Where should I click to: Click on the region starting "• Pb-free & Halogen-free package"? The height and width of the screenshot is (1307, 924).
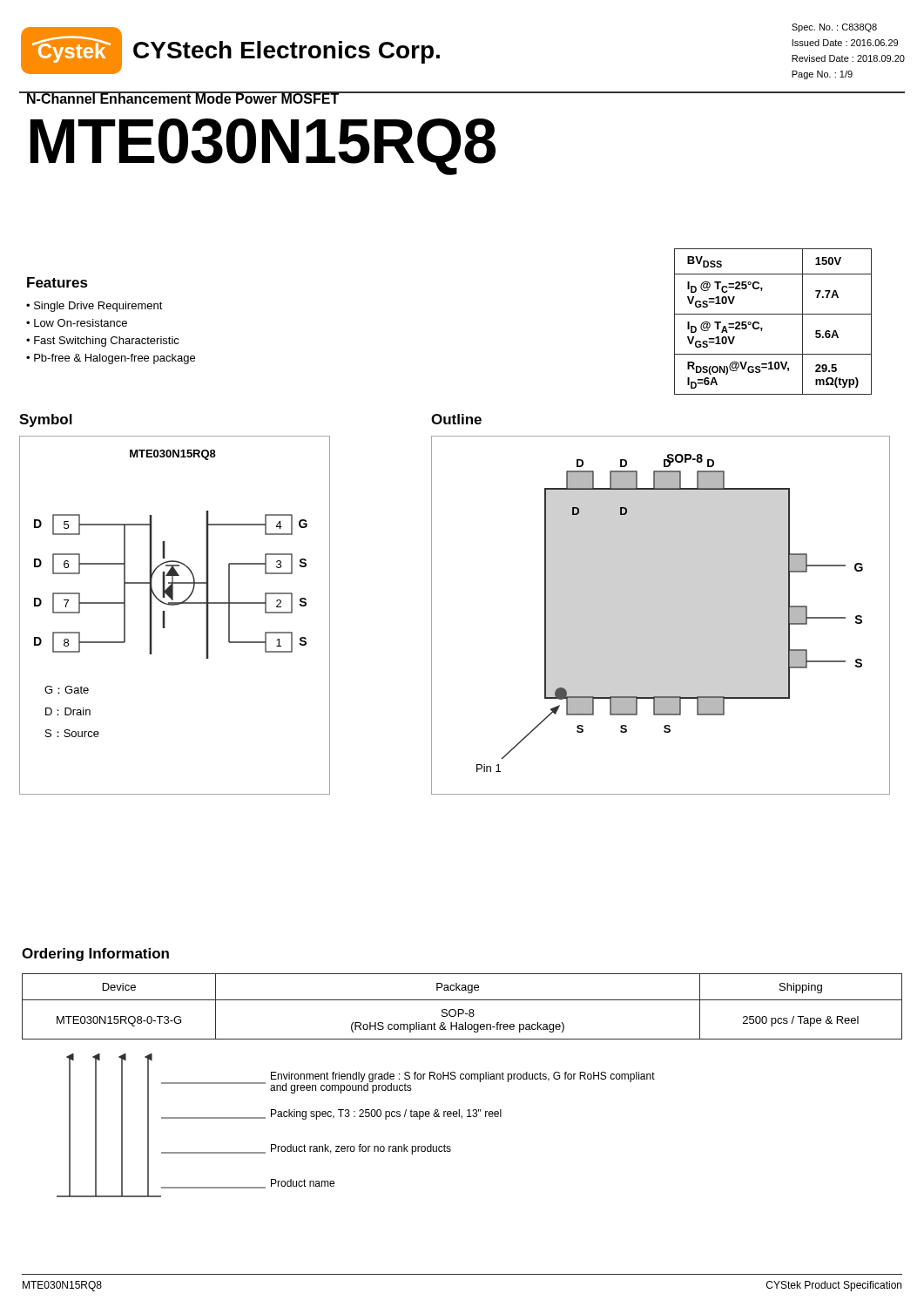[x=111, y=358]
